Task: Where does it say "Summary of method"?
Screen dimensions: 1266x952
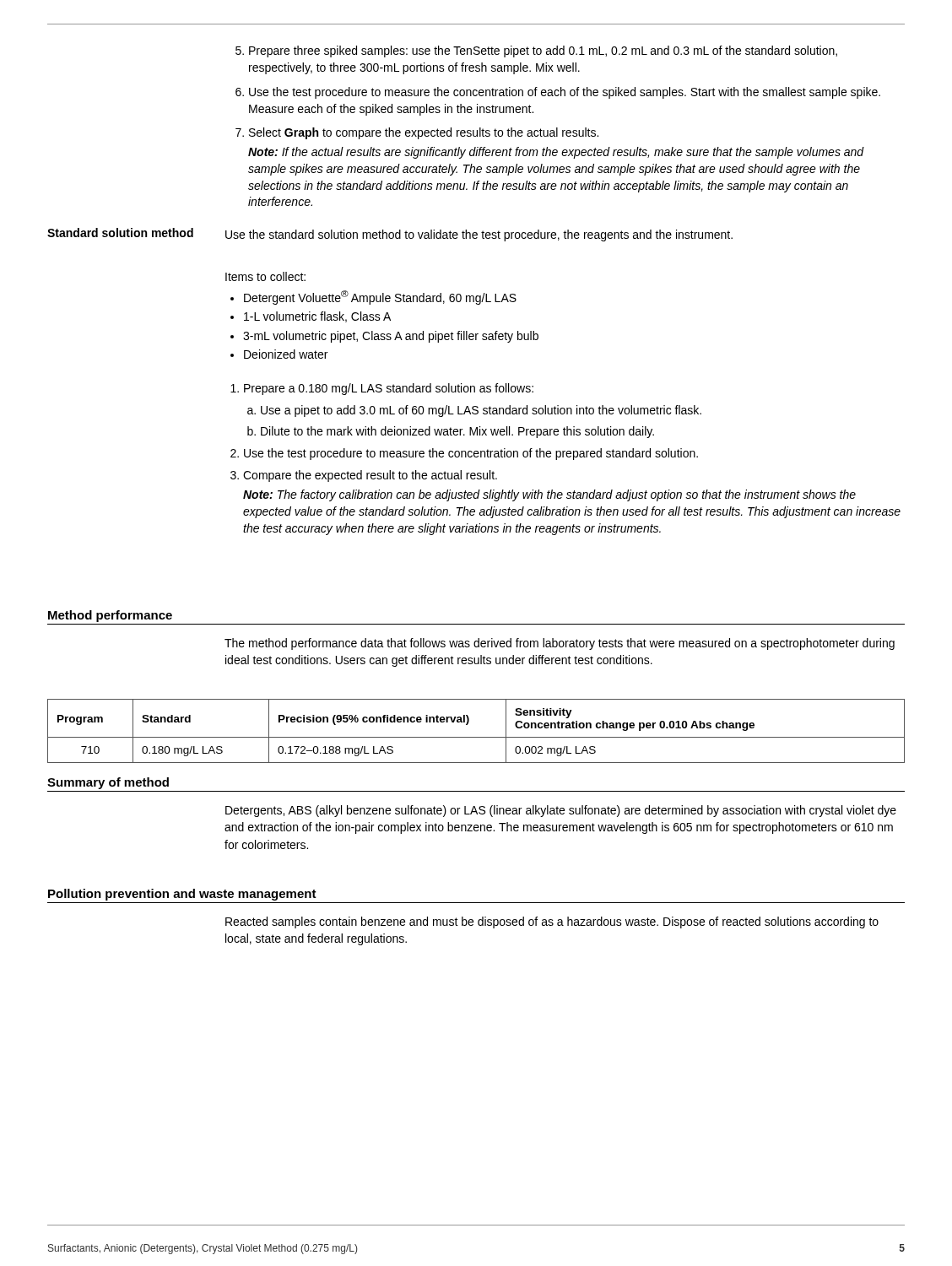Action: point(476,783)
